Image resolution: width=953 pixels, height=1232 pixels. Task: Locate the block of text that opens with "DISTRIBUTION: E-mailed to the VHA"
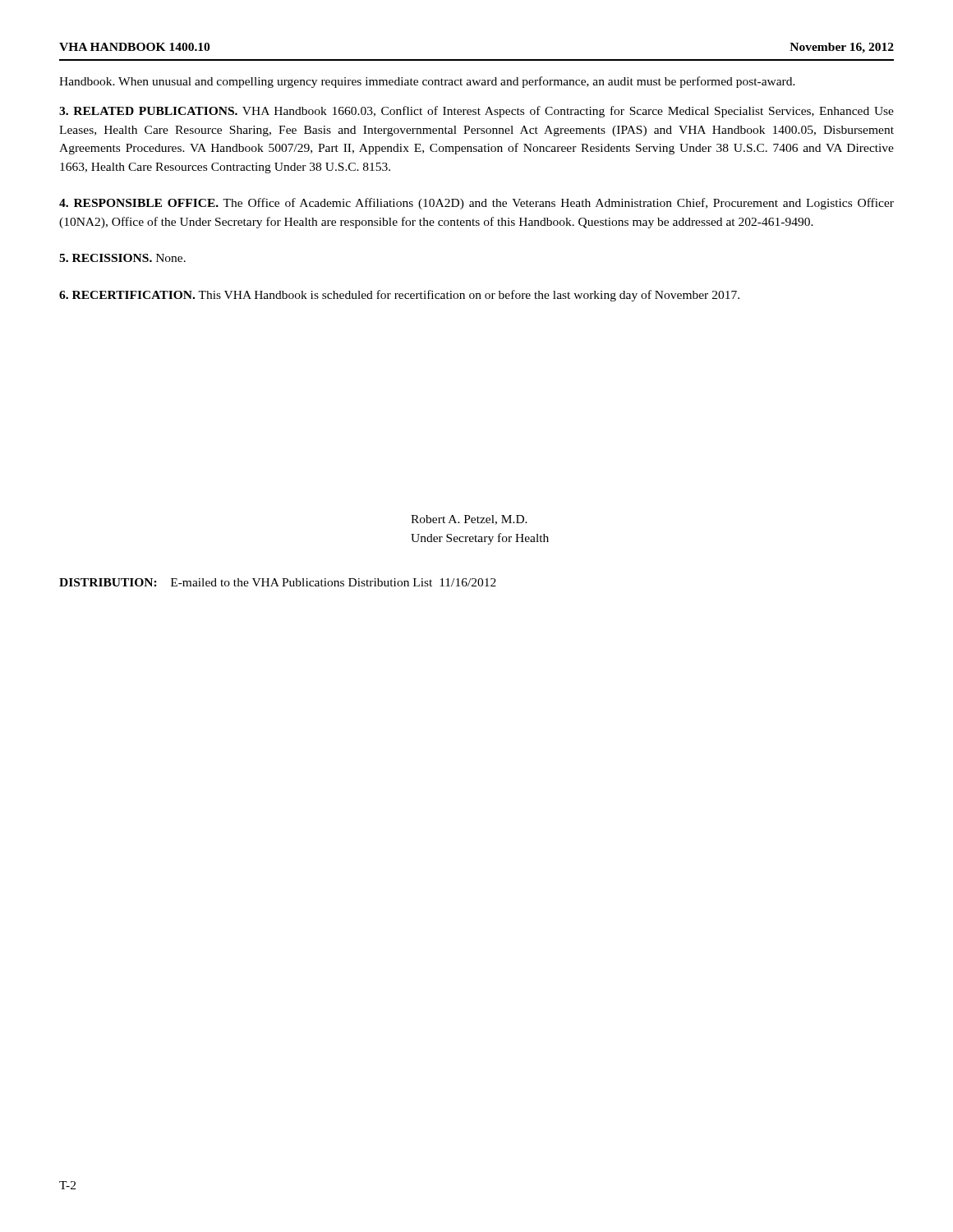coord(278,582)
